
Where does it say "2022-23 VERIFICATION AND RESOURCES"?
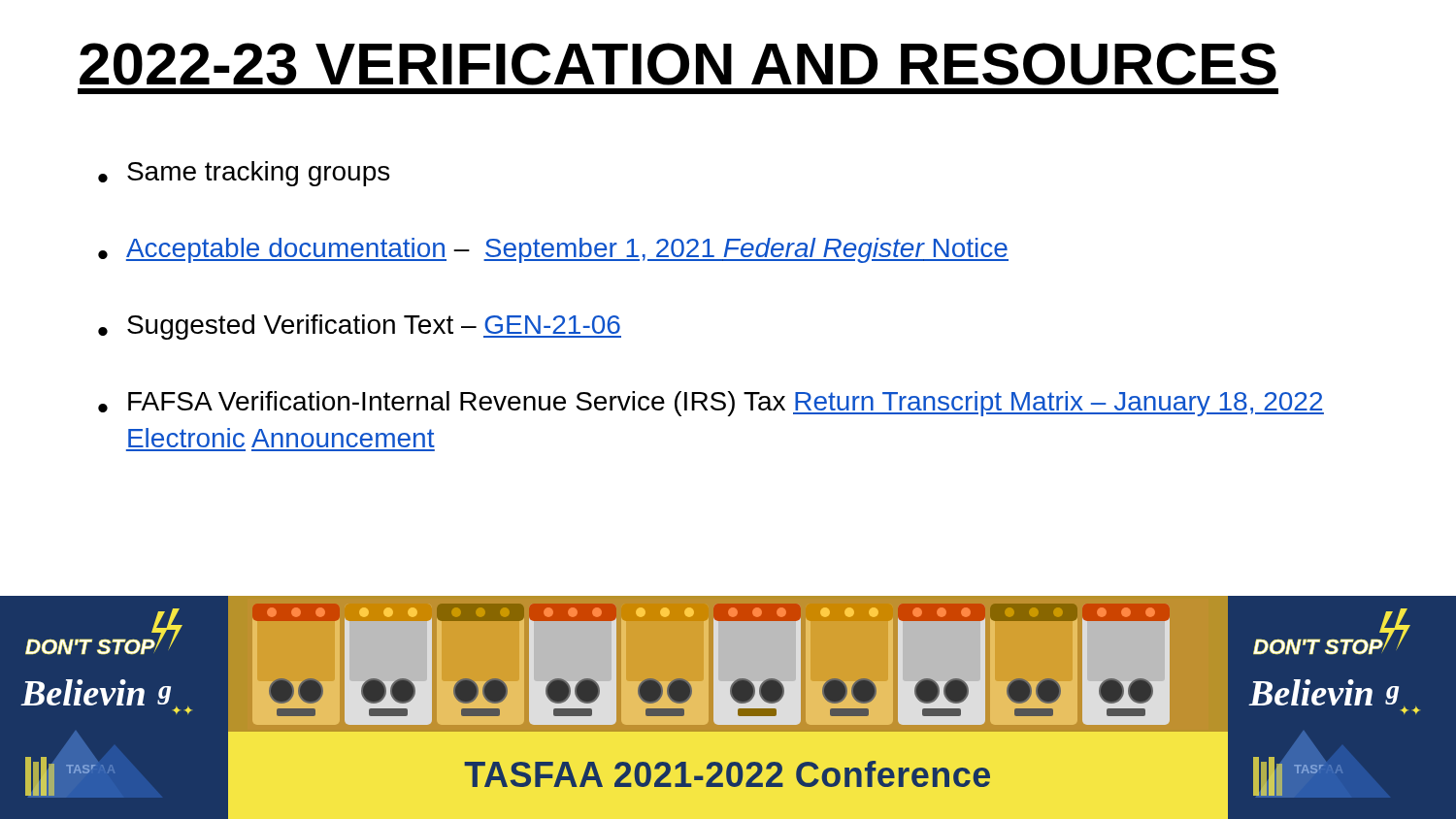[x=728, y=64]
